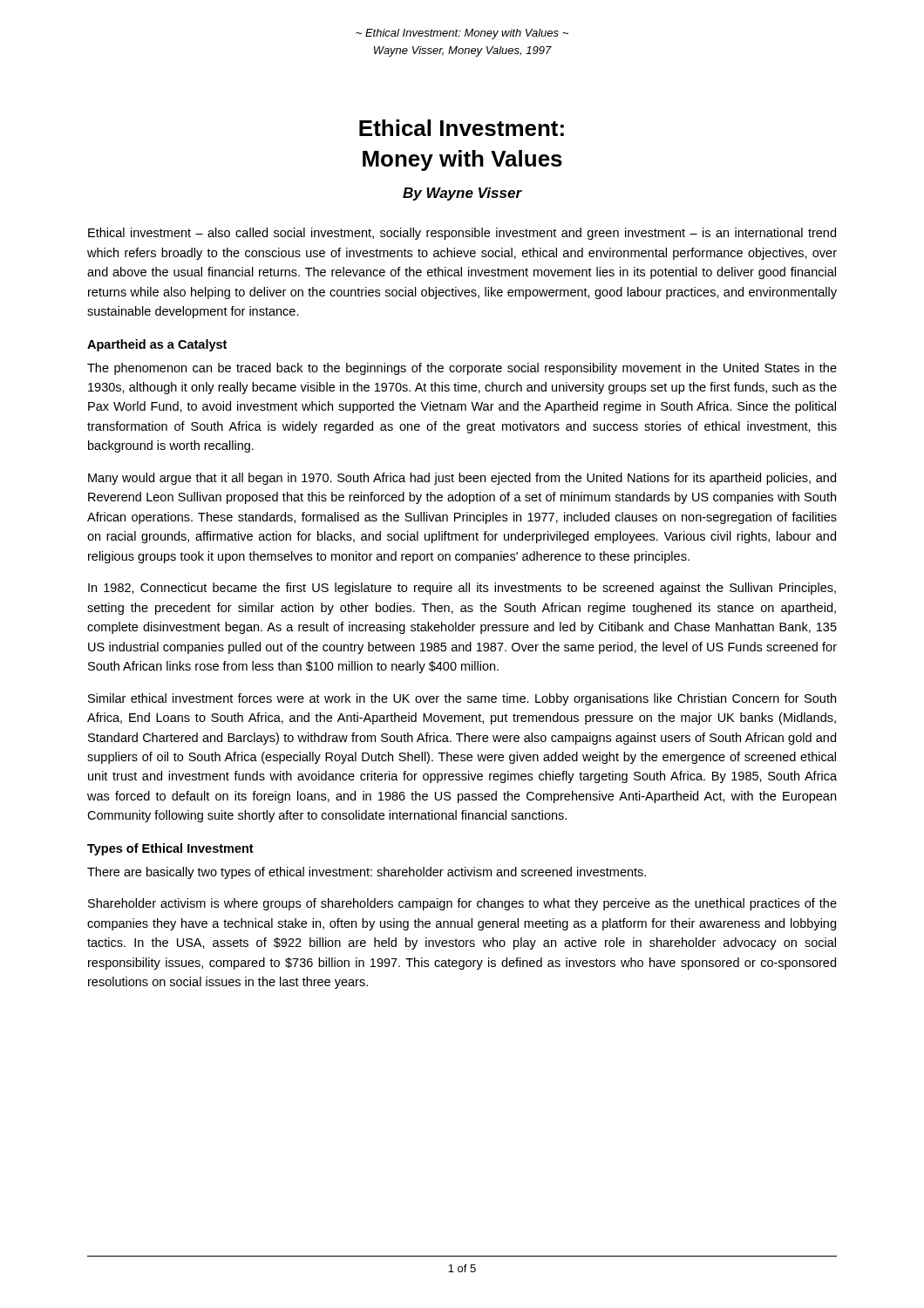This screenshot has height=1308, width=924.
Task: Point to the block beginning "There are basically two types of ethical investment:"
Action: click(x=367, y=872)
